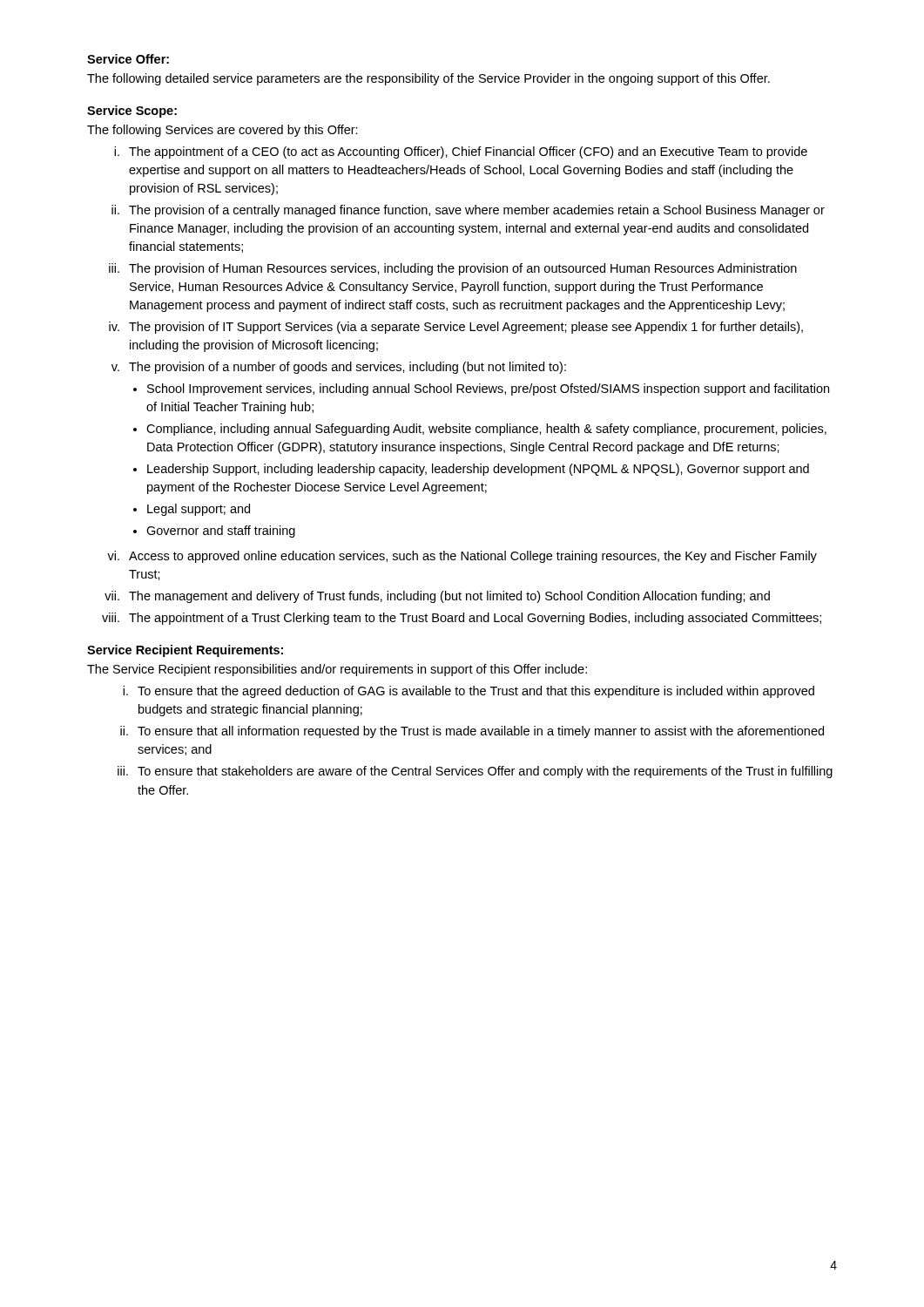Viewport: 924px width, 1307px height.
Task: Point to the text block starting "ii. The provision of a centrally managed"
Action: (462, 229)
